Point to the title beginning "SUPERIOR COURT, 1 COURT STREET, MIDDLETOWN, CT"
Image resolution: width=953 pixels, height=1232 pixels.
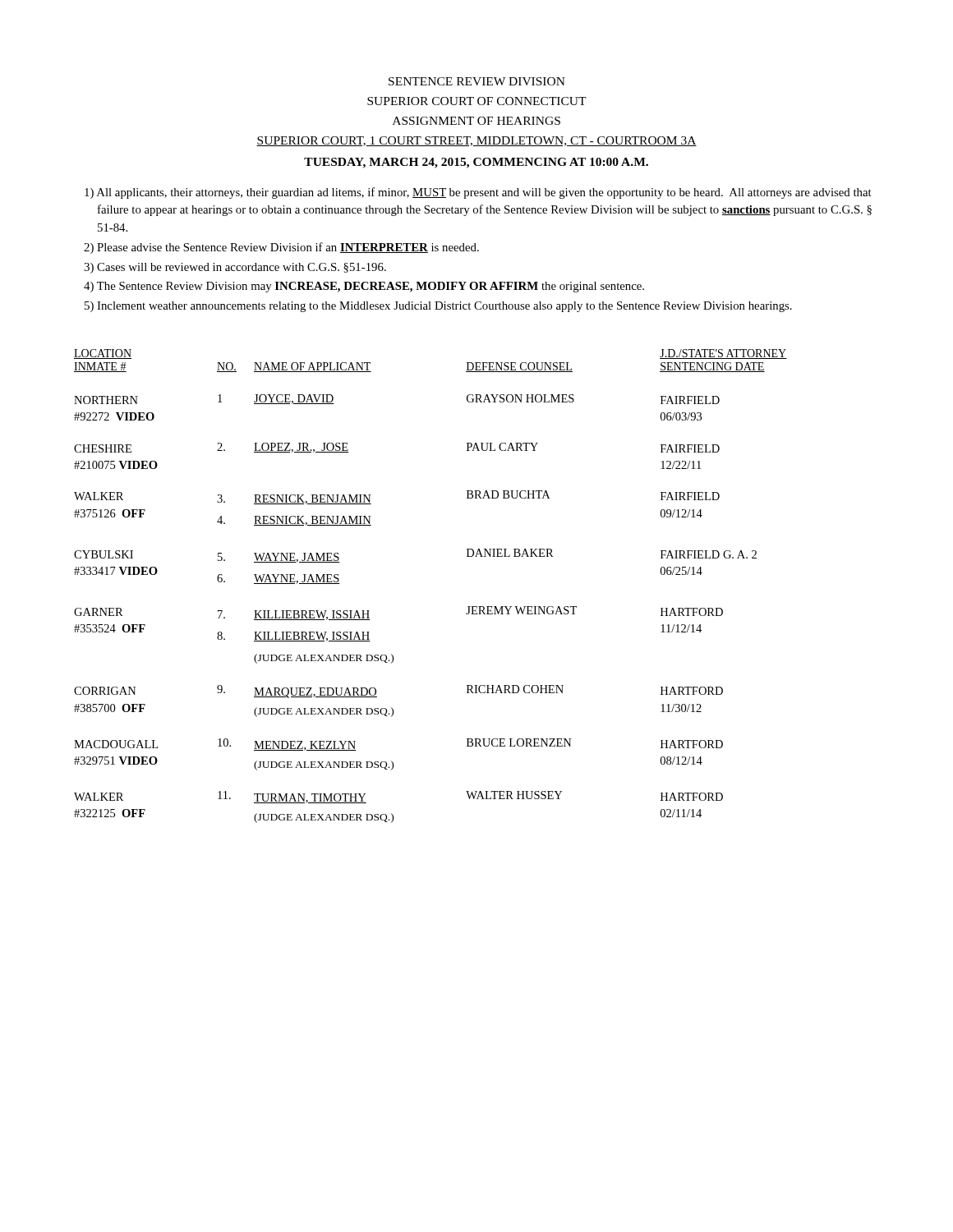coord(476,140)
